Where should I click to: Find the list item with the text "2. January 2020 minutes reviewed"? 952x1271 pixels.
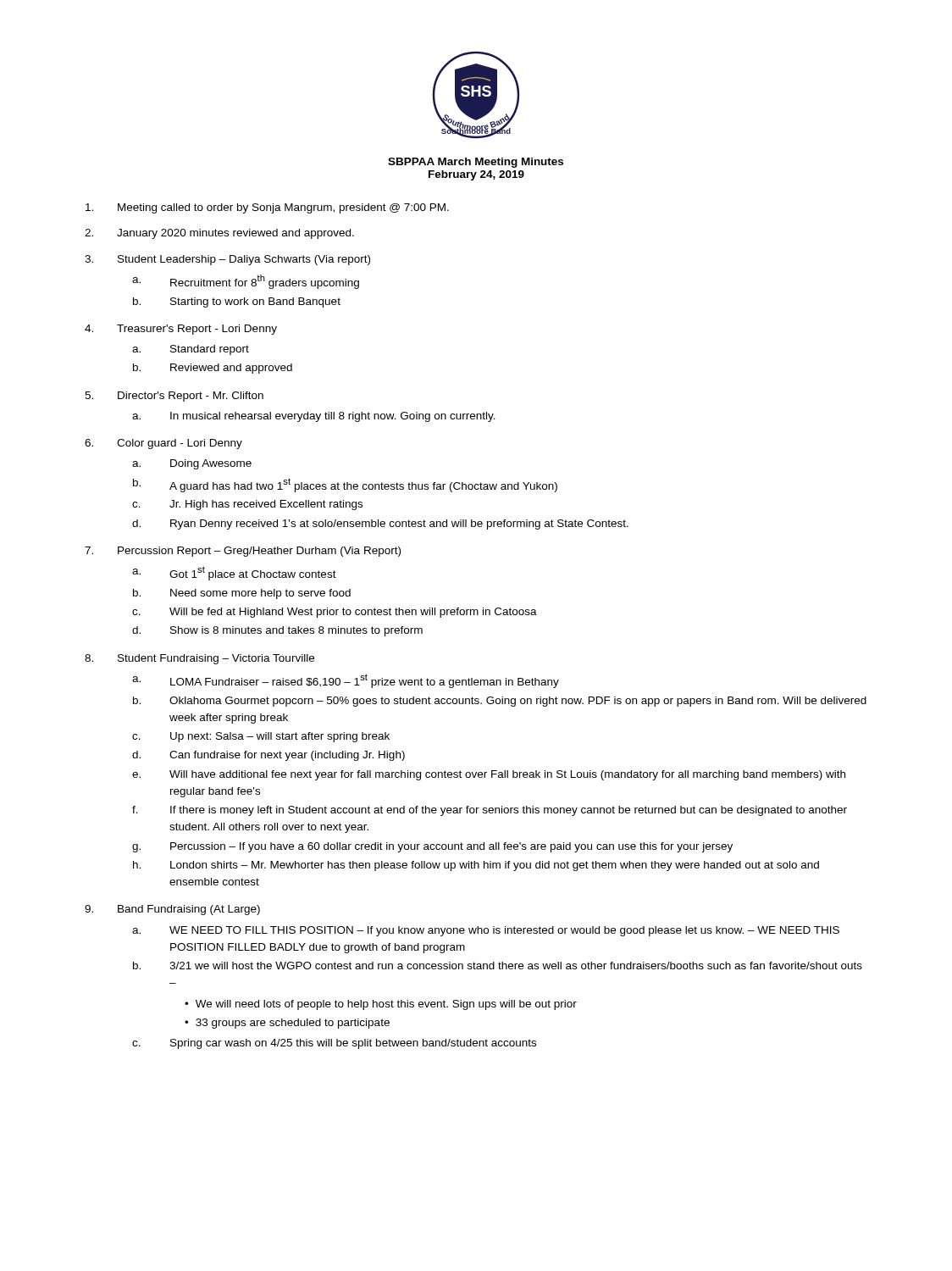point(219,234)
